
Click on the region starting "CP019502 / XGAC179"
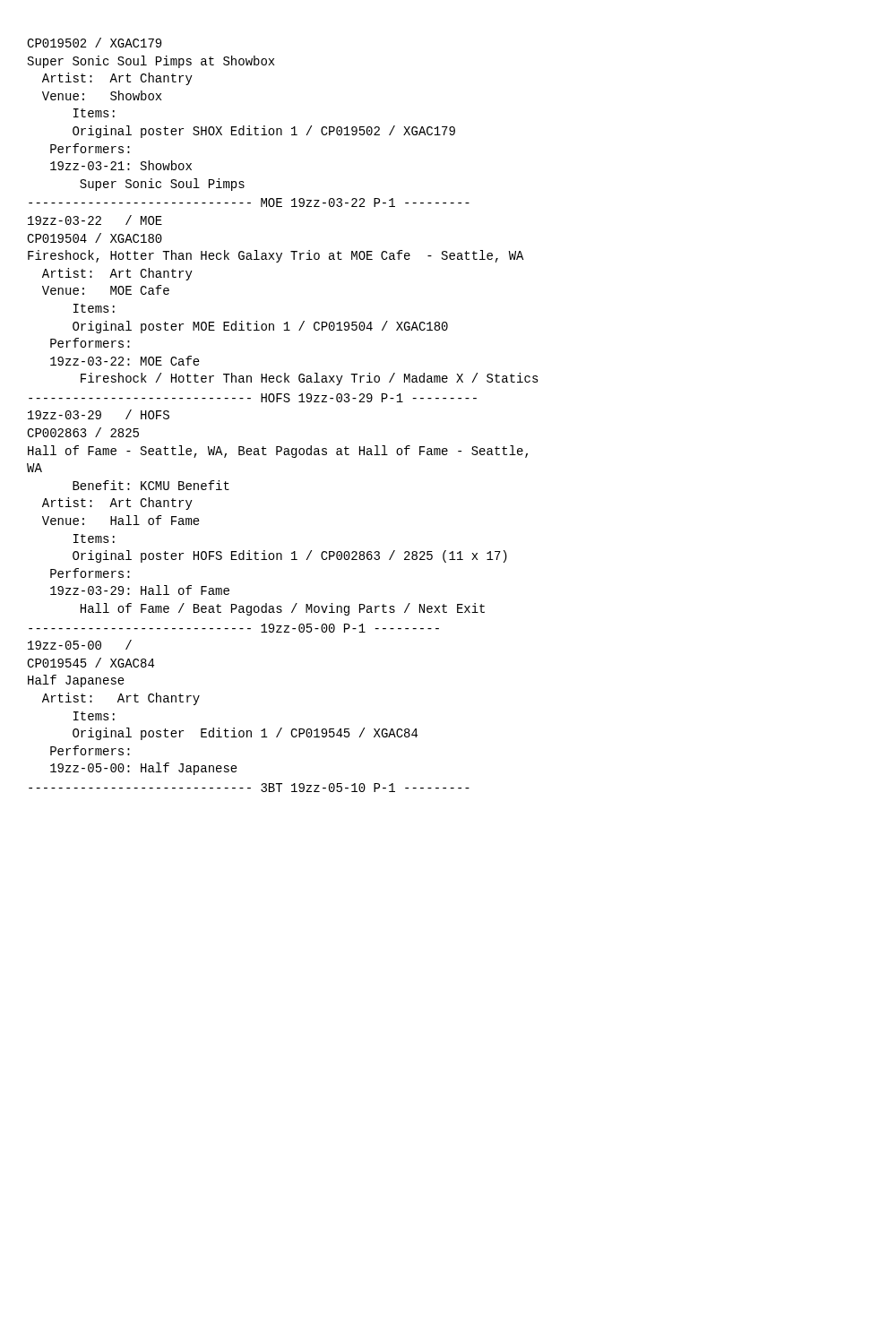448,115
